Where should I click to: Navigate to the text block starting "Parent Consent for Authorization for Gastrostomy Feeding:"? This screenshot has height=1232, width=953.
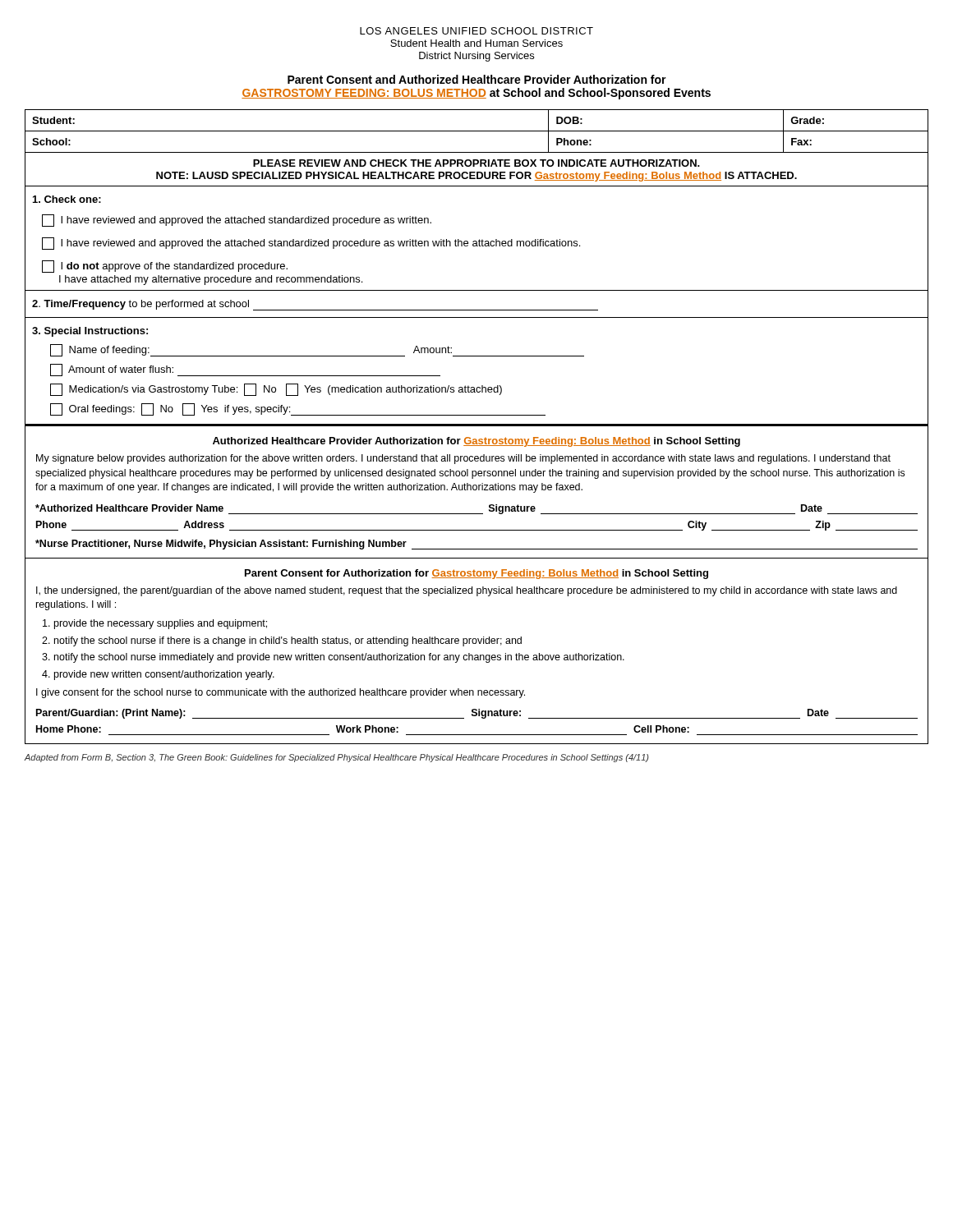(x=476, y=651)
